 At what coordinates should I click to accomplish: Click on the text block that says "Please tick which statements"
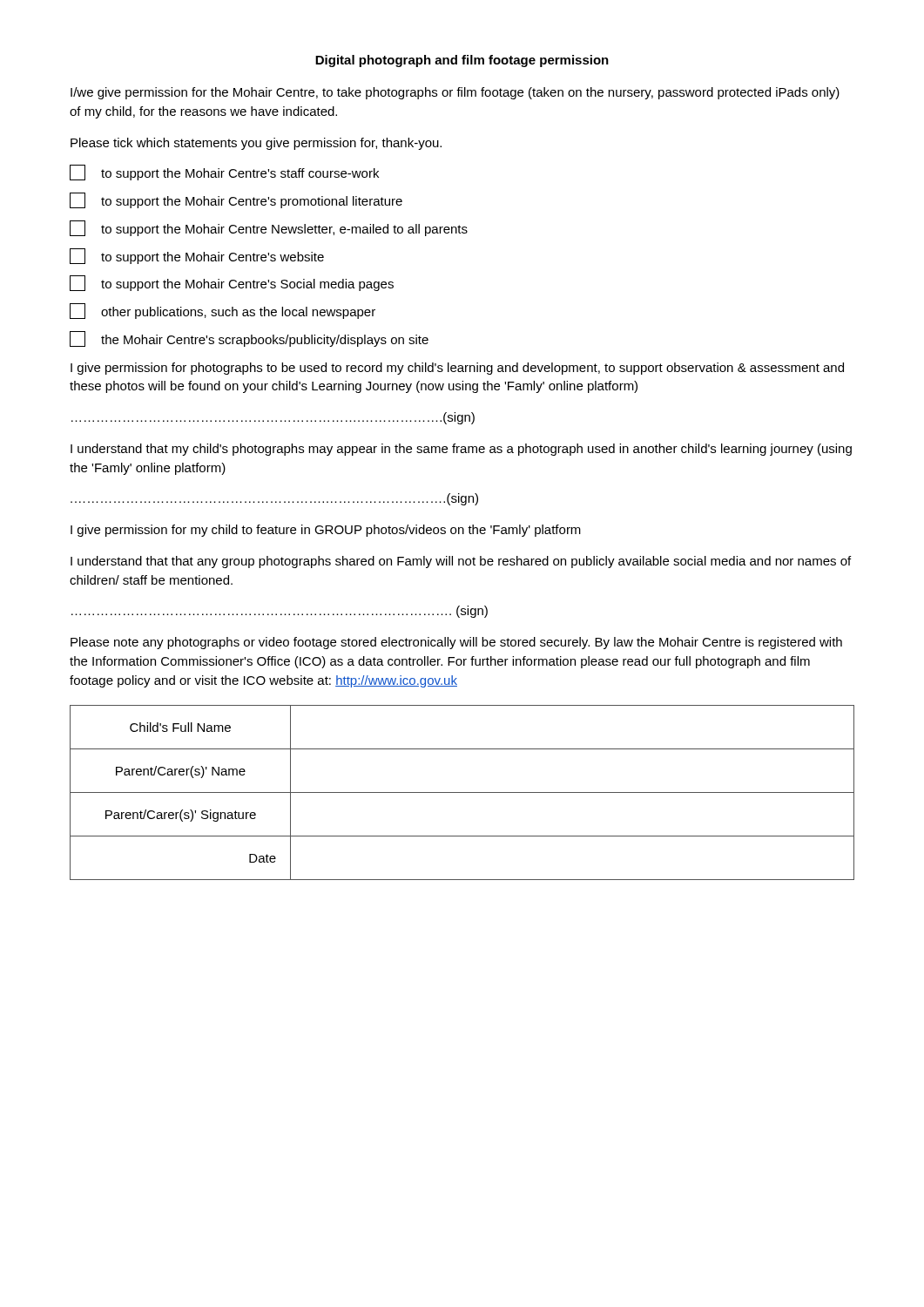pyautogui.click(x=256, y=142)
